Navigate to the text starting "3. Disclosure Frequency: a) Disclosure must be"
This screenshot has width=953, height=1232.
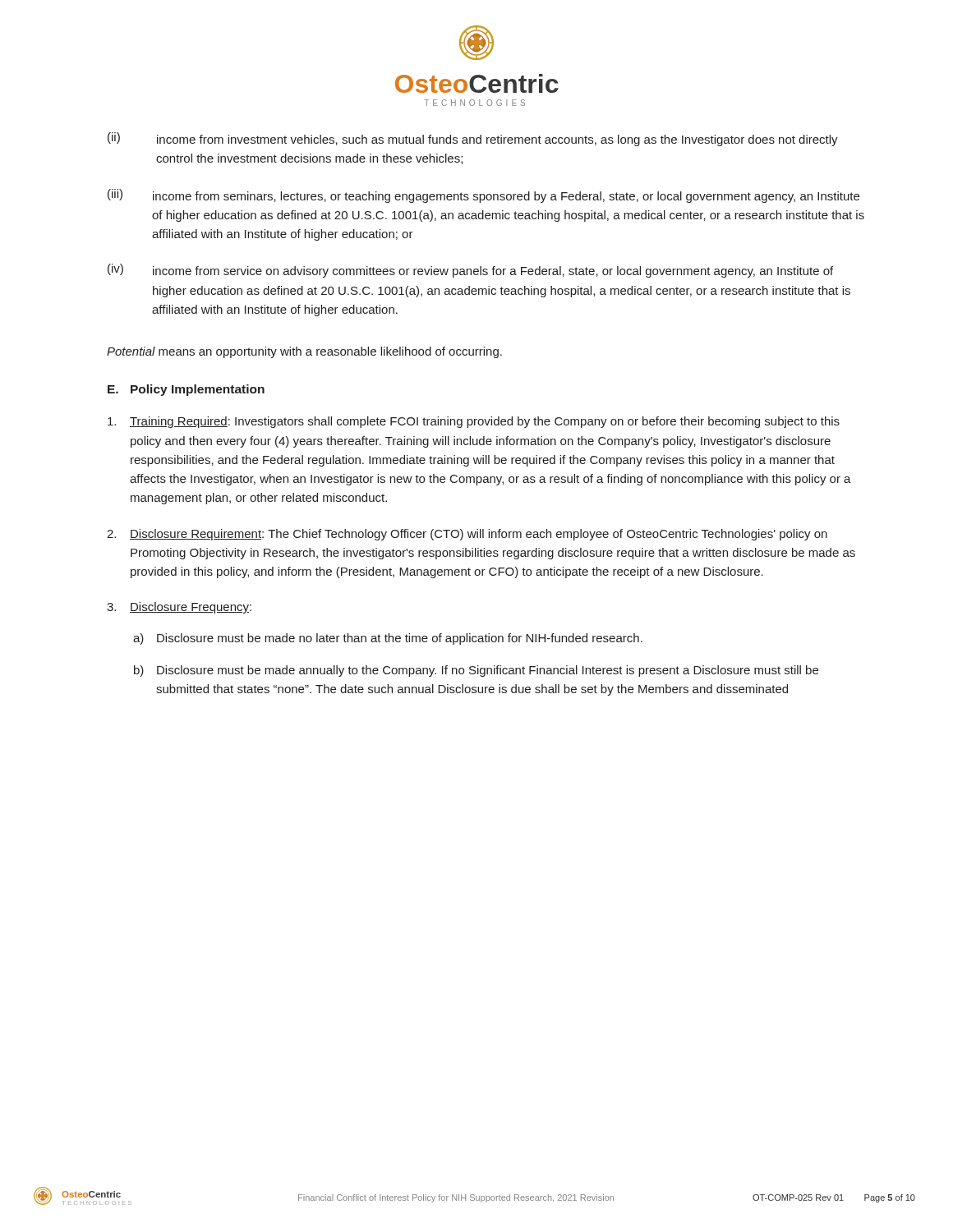(x=489, y=648)
